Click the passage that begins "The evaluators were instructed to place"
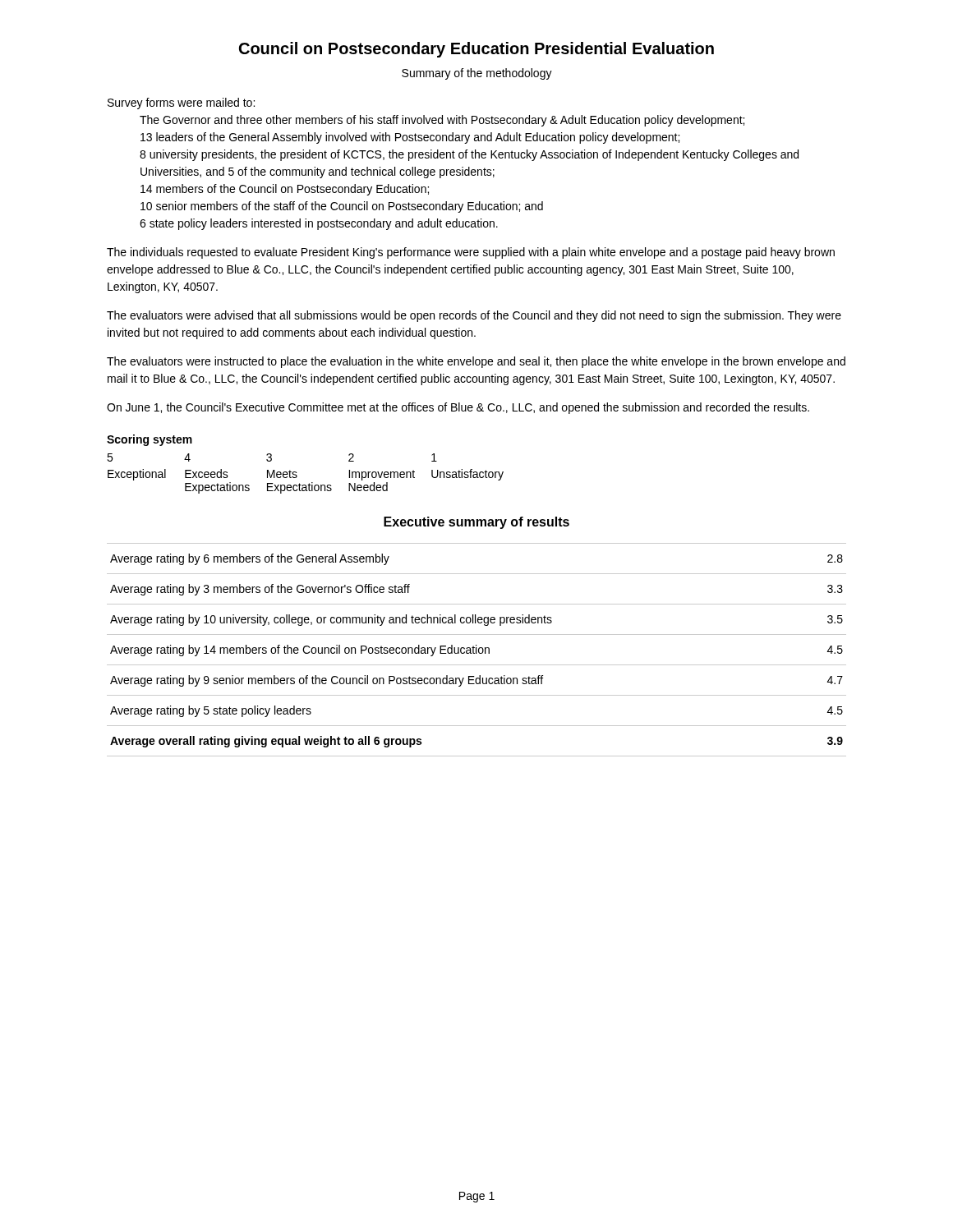This screenshot has height=1232, width=953. pyautogui.click(x=476, y=370)
